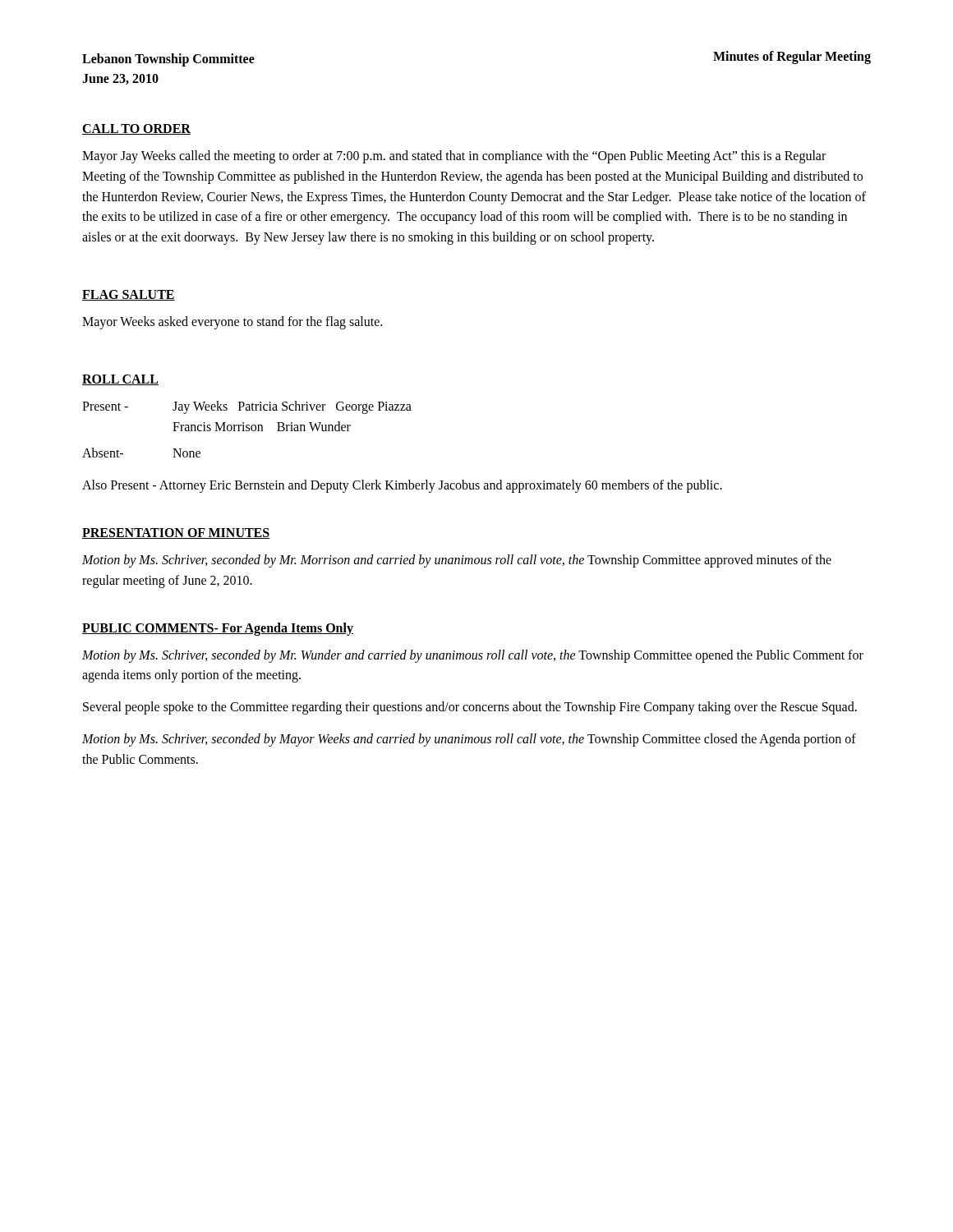Point to the element starting "Also Present - Attorney Eric Bernstein"
This screenshot has width=953, height=1232.
click(402, 485)
